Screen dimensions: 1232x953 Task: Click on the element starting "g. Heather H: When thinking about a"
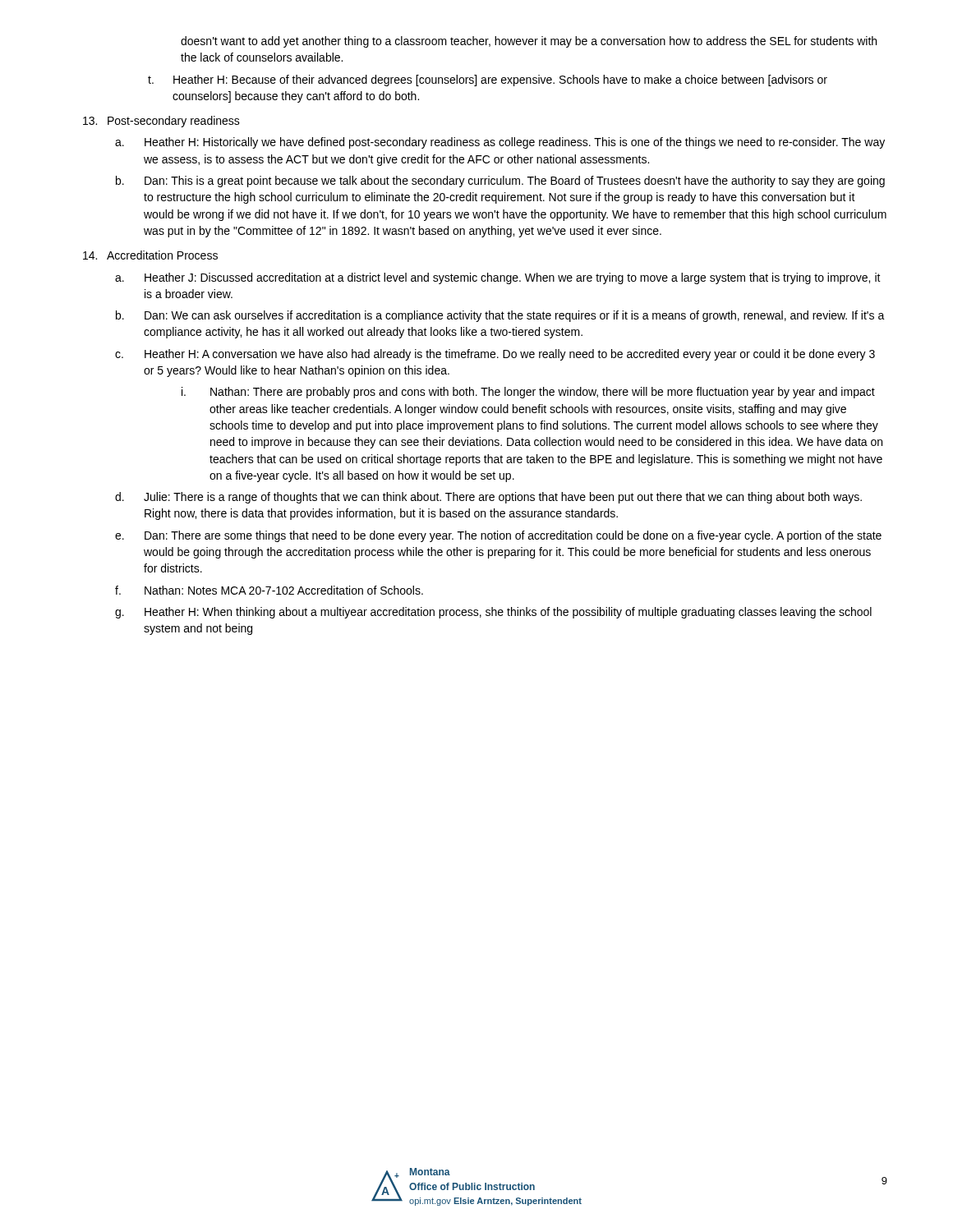(x=501, y=620)
